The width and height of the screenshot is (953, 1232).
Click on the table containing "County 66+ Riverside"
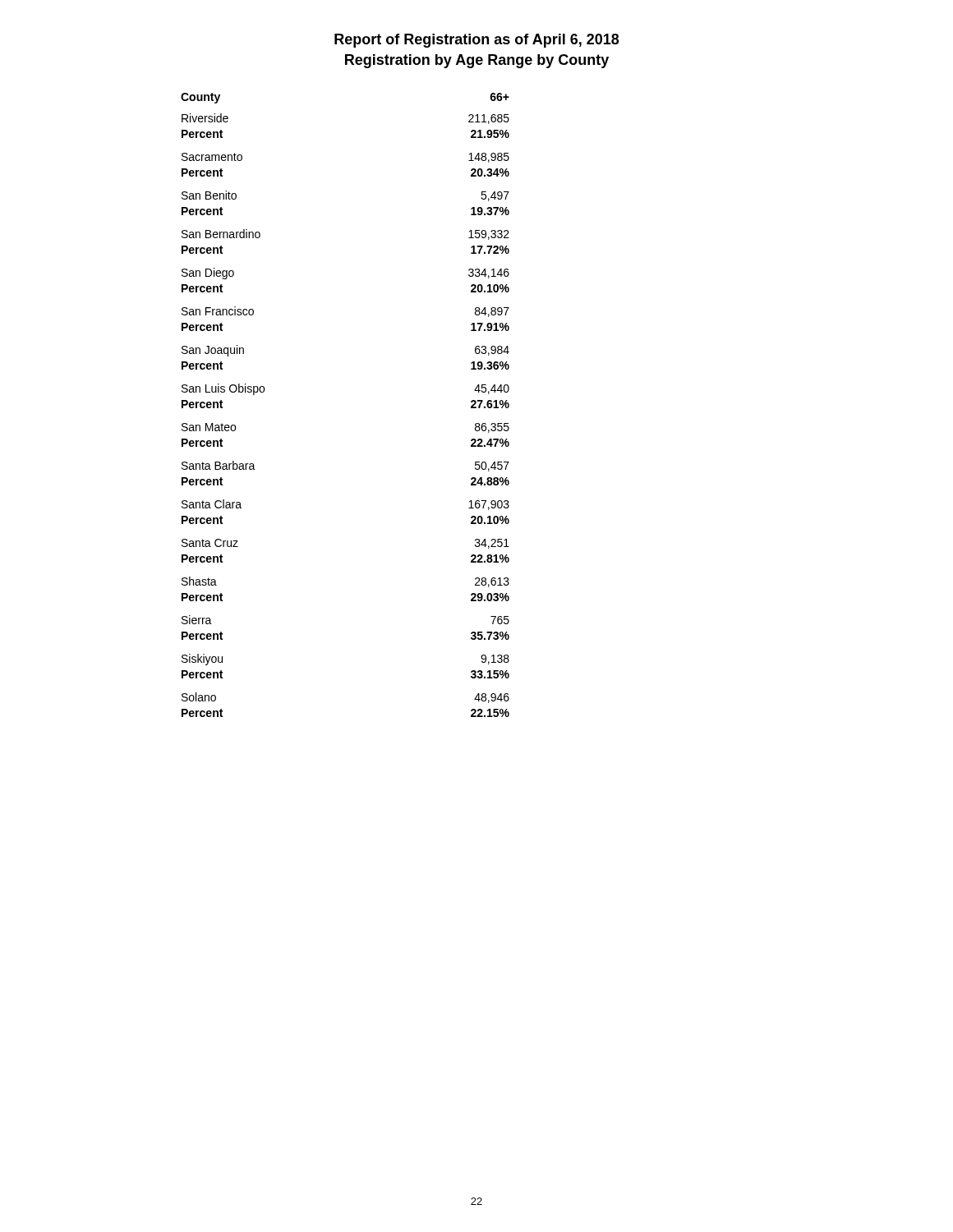pos(345,409)
